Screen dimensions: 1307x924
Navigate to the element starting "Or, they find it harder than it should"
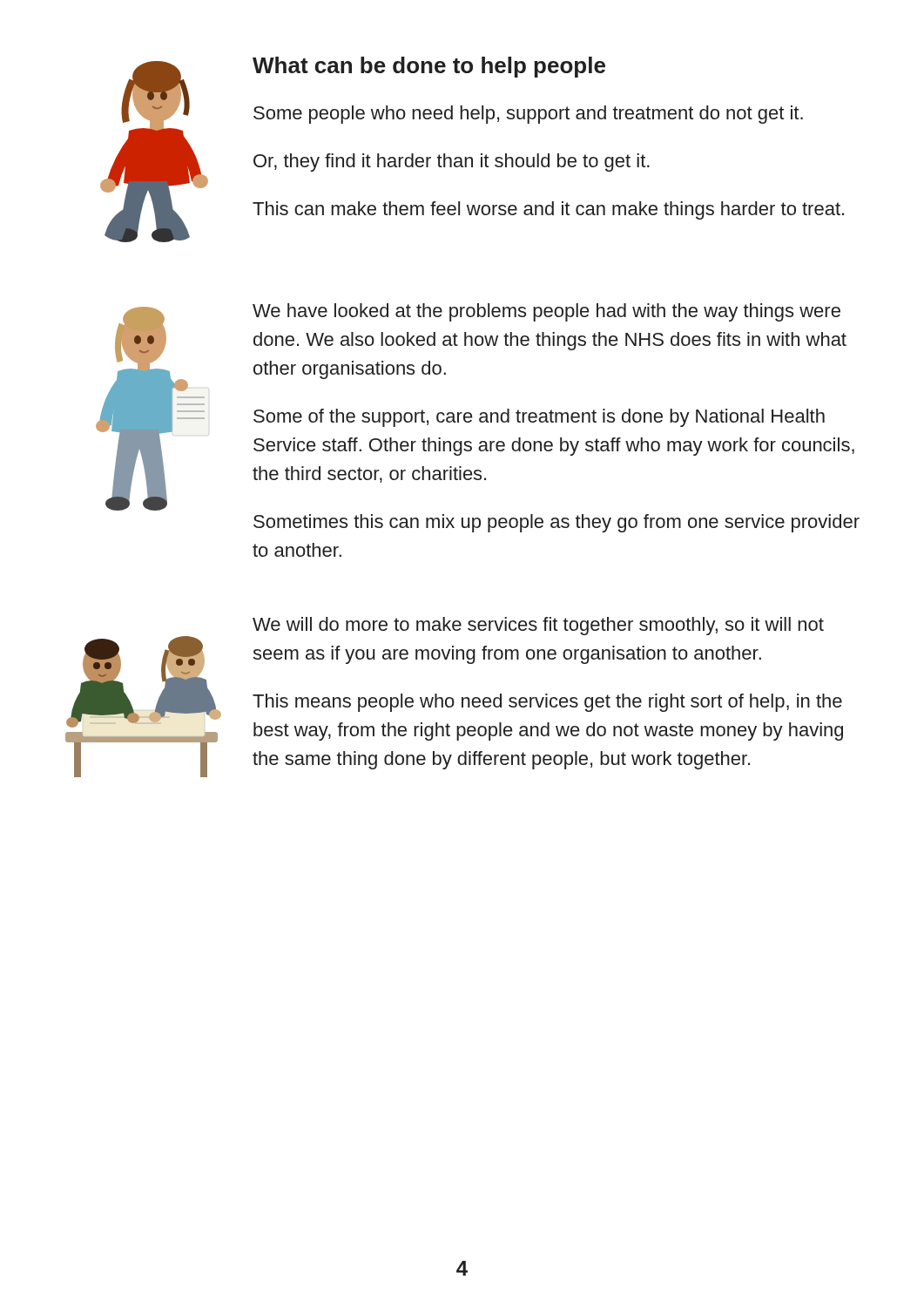[x=562, y=161]
